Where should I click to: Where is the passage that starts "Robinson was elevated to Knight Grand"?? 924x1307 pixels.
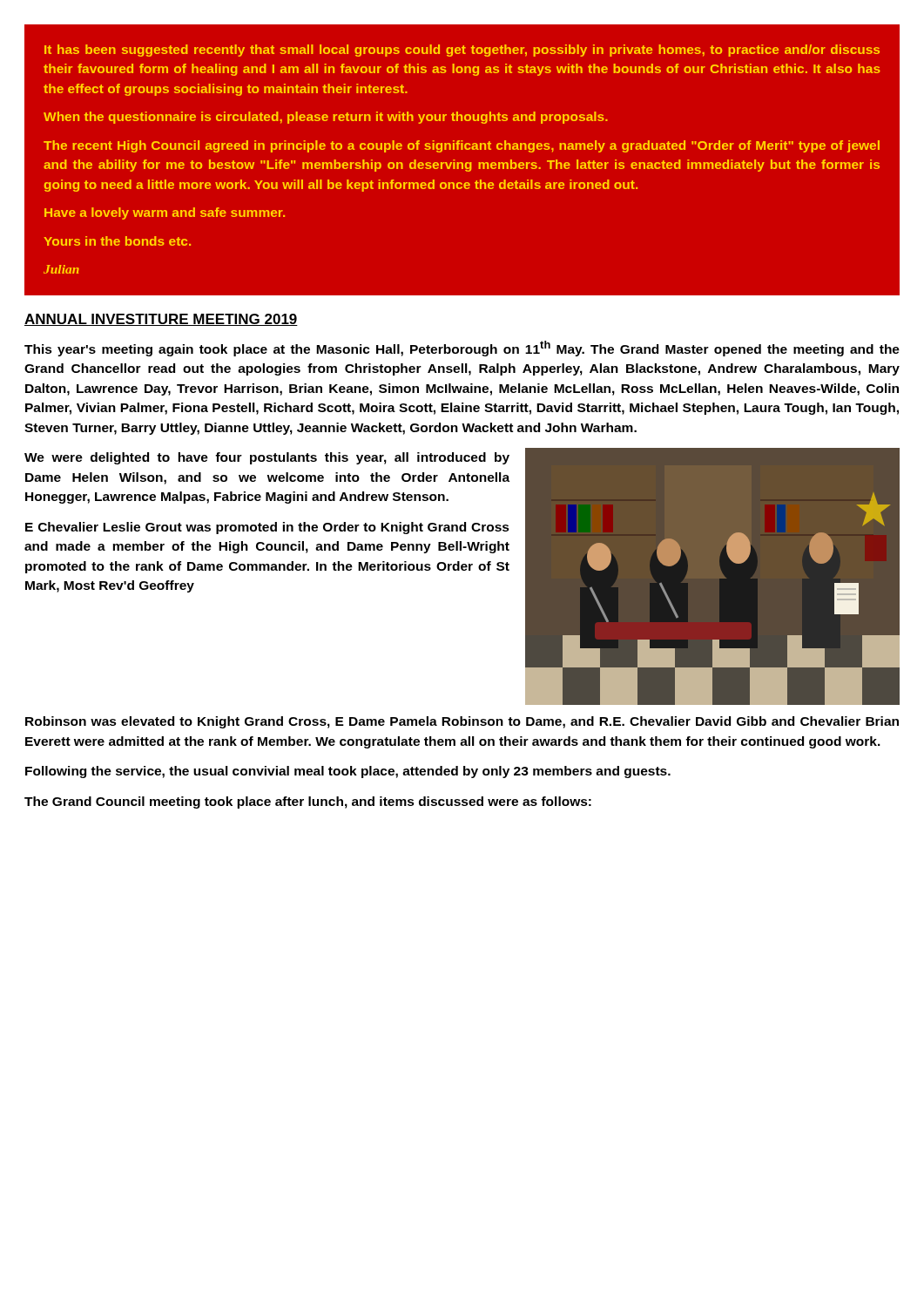point(462,731)
